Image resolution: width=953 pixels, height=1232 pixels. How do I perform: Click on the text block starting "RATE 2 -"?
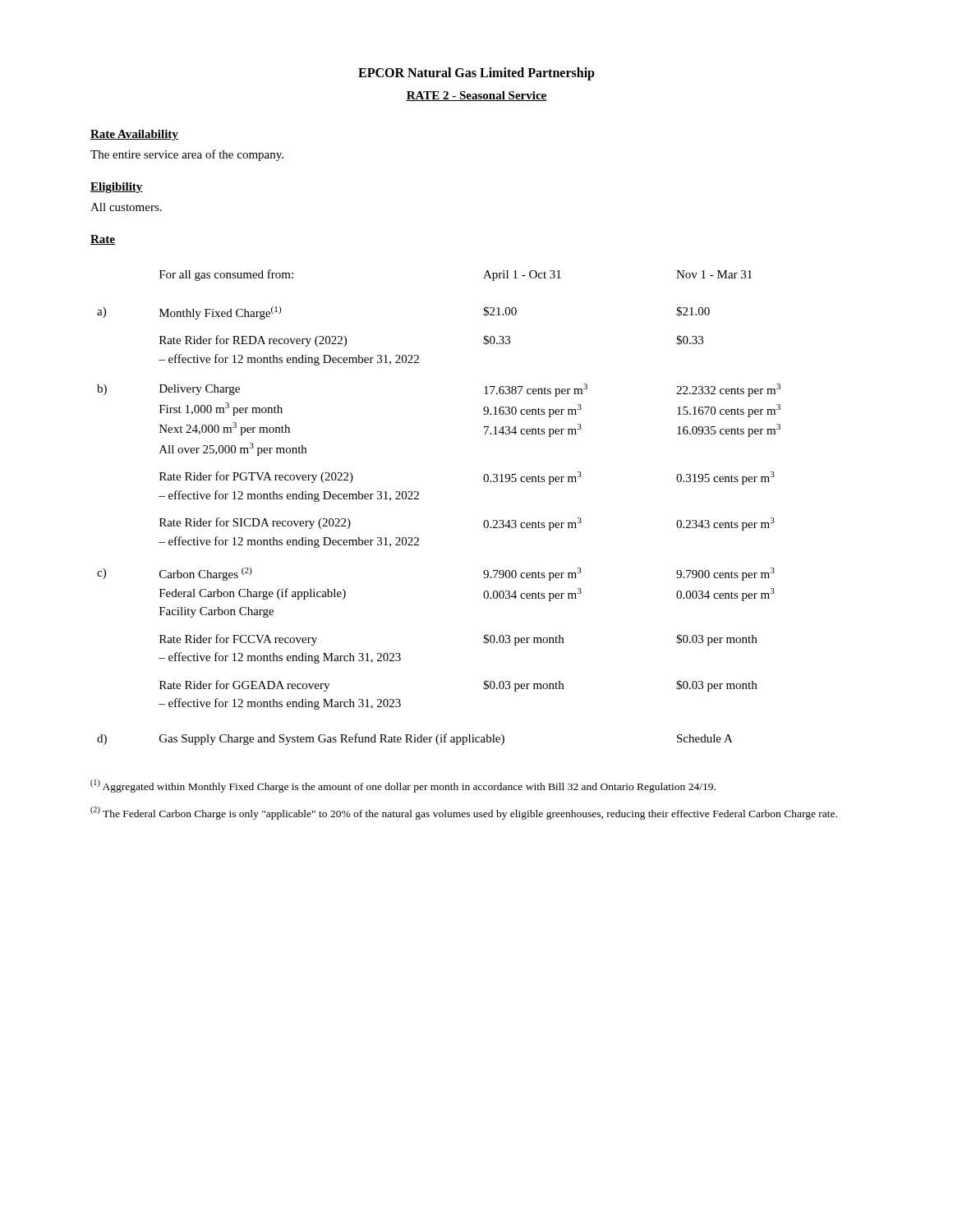pos(476,95)
